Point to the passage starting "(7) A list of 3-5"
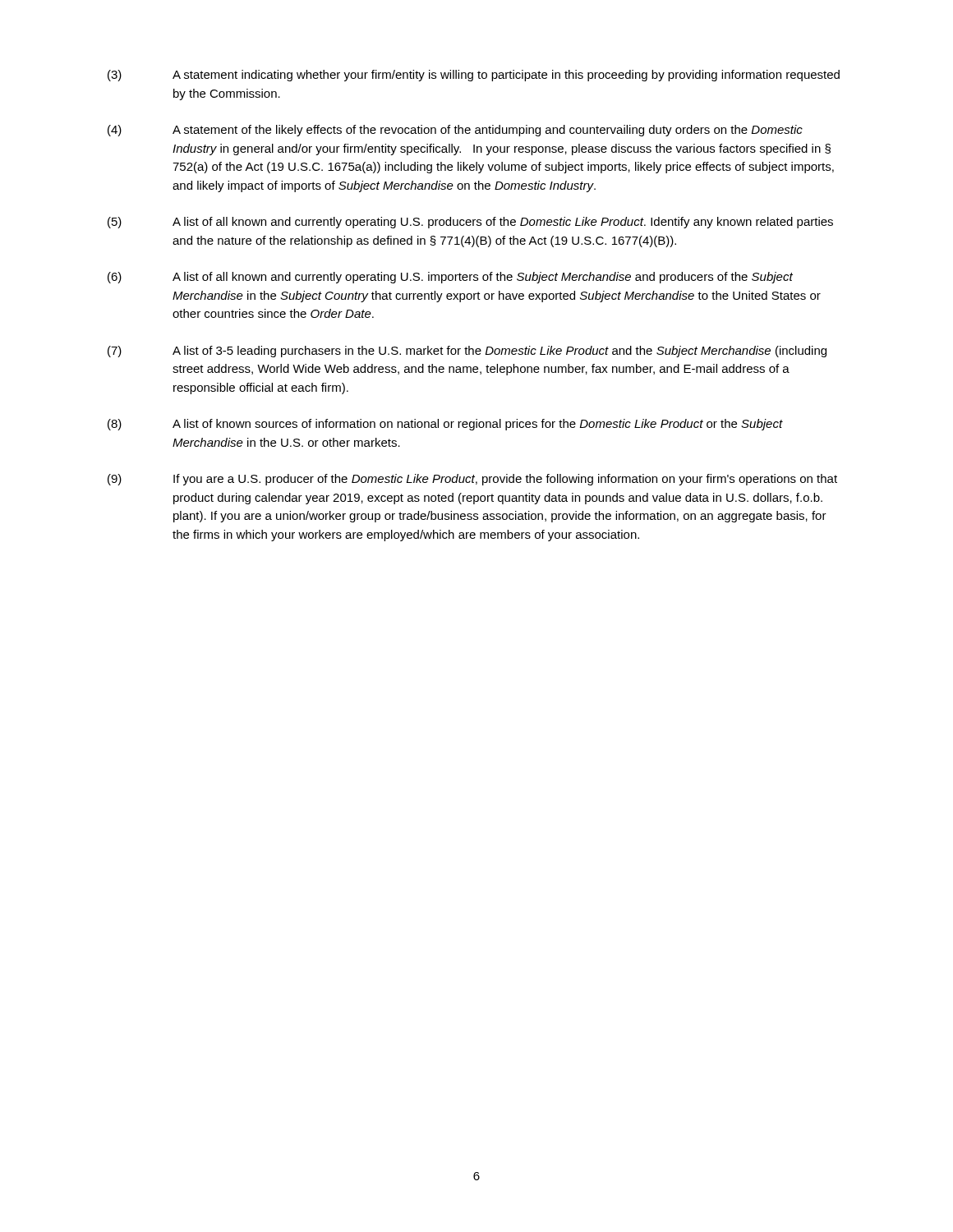 (476, 369)
